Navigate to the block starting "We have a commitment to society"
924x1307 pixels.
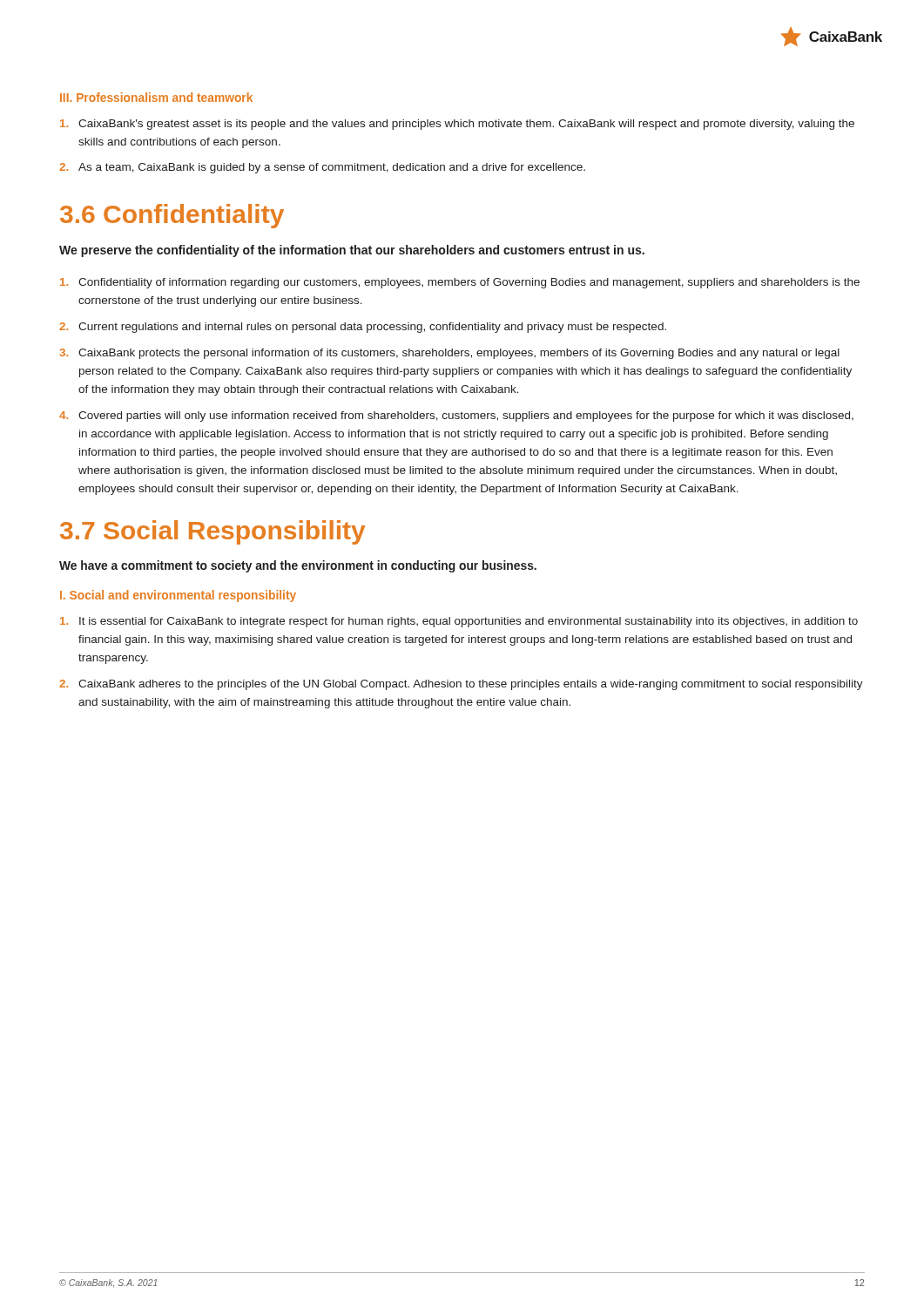(298, 566)
